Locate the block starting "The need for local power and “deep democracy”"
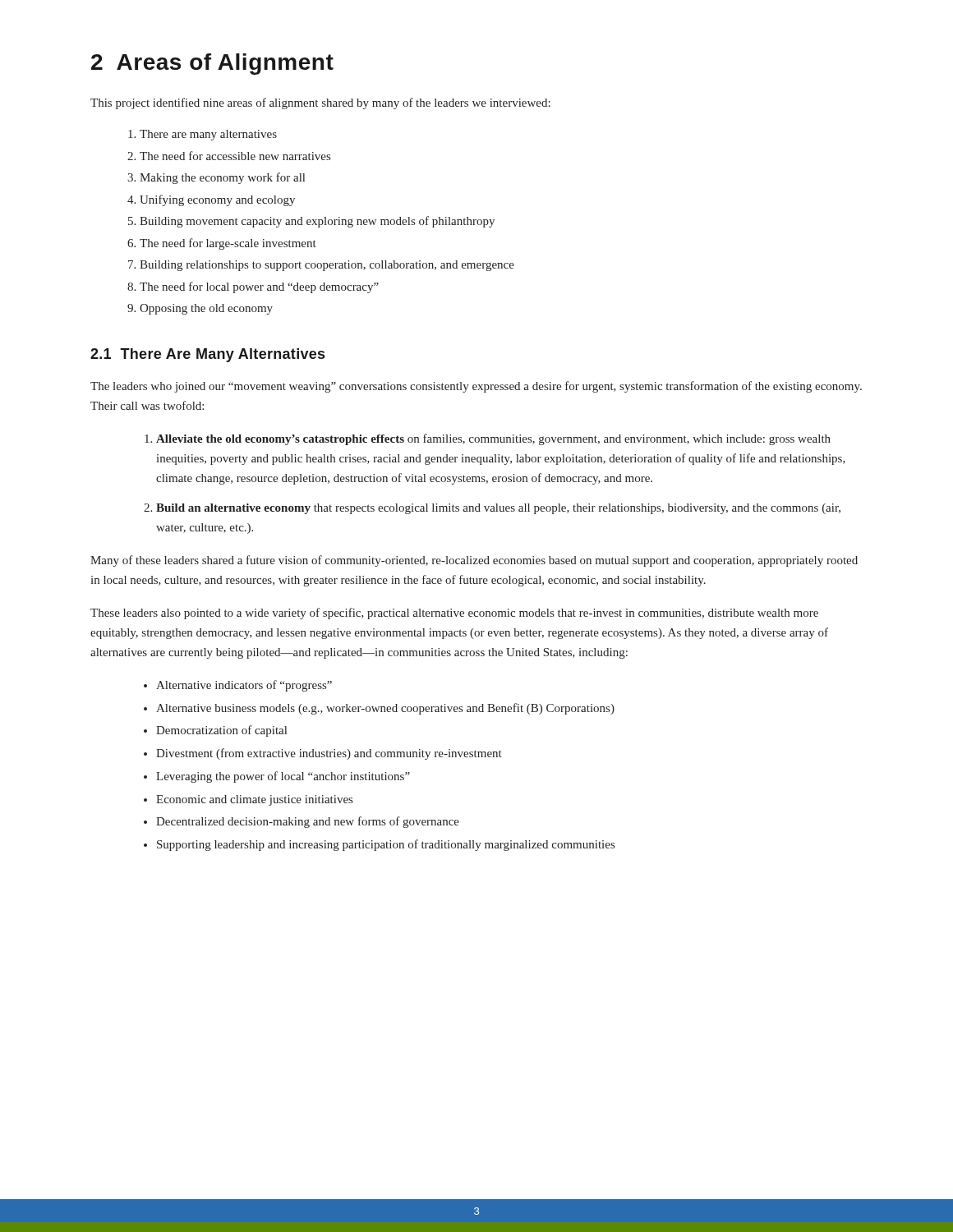The height and width of the screenshot is (1232, 953). click(259, 286)
